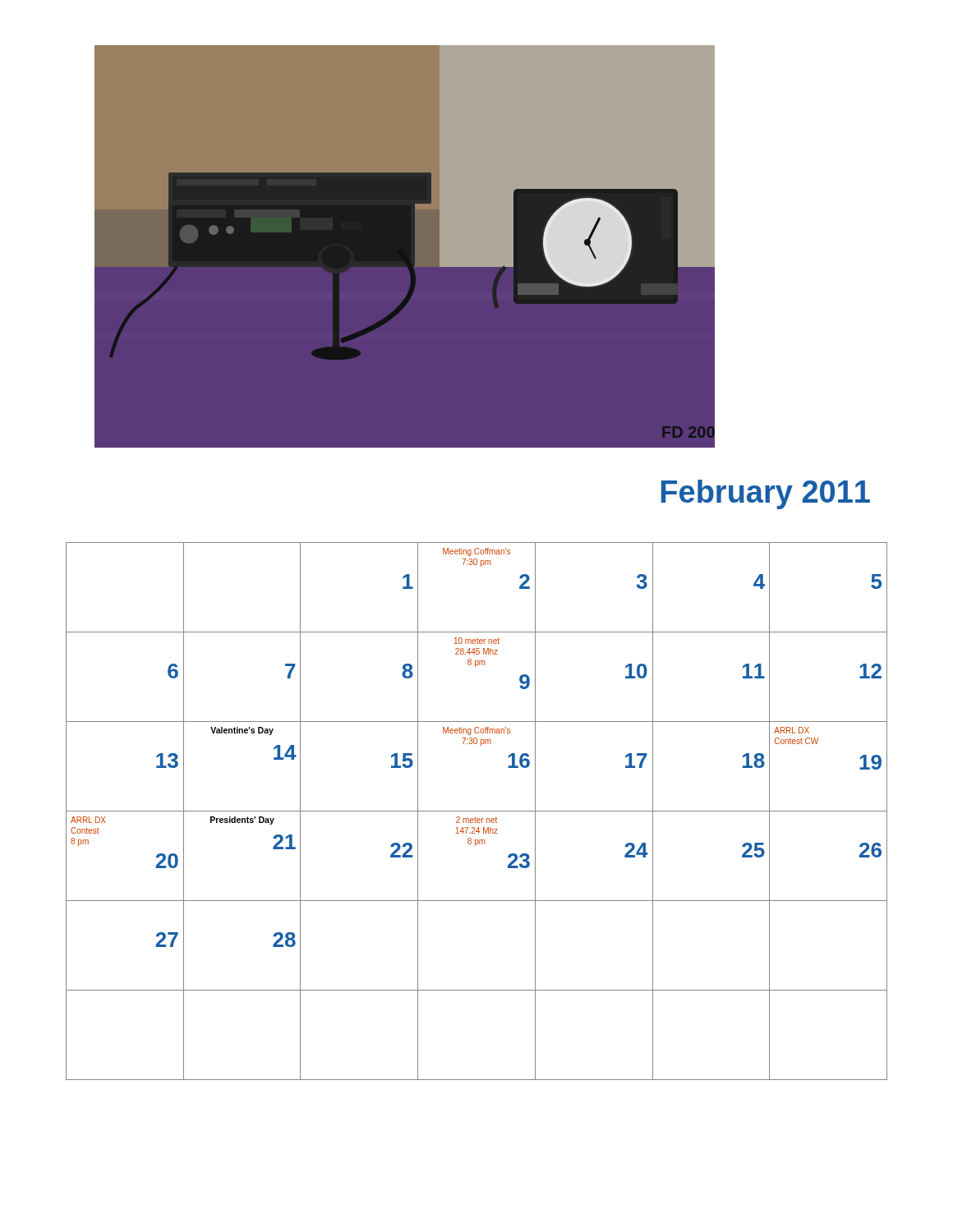The height and width of the screenshot is (1232, 953).
Task: Click on the table containing "10 meter net 28.445 Mhz"
Action: [476, 811]
